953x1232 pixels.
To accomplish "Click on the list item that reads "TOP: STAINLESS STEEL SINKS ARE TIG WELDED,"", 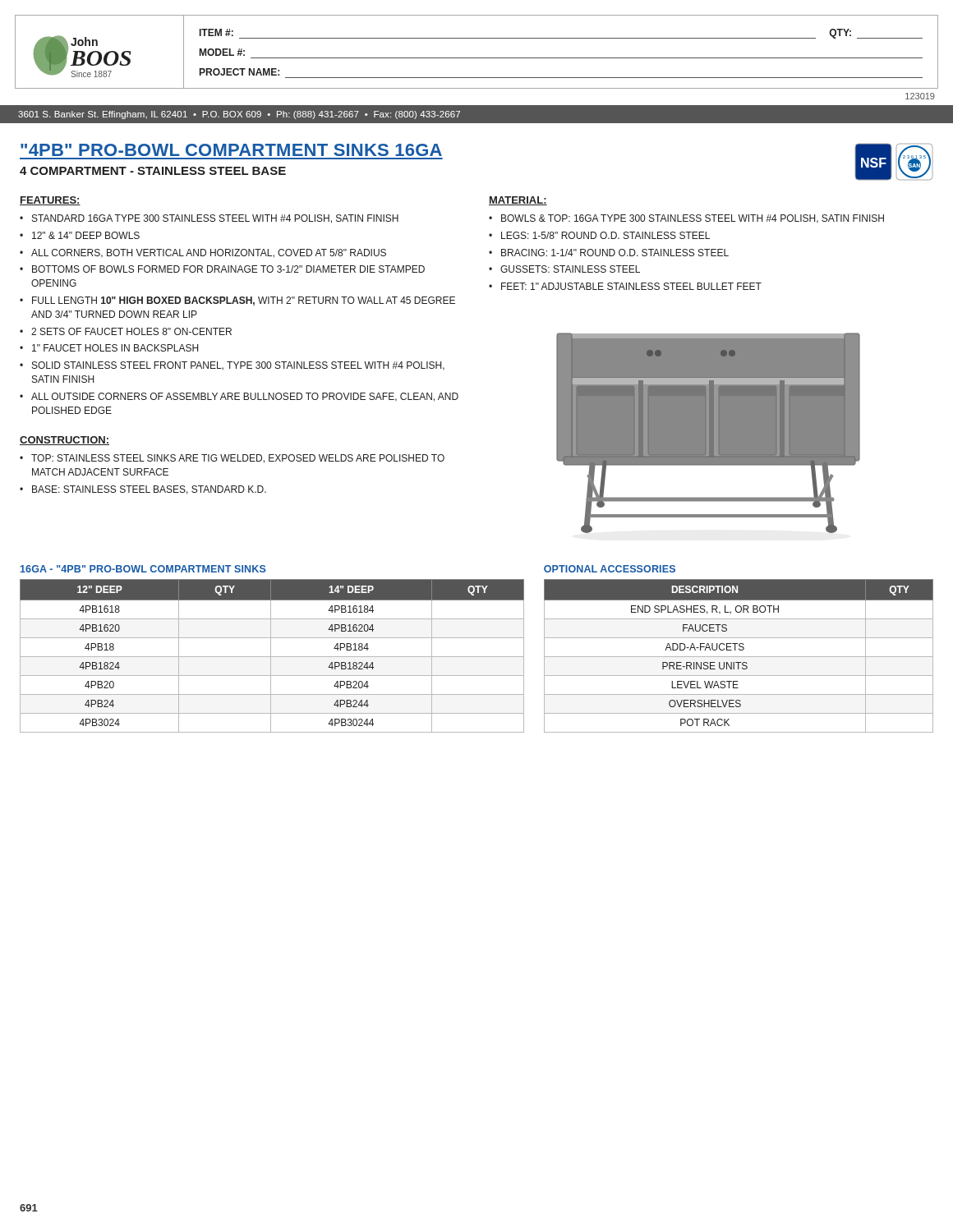I will click(x=238, y=466).
